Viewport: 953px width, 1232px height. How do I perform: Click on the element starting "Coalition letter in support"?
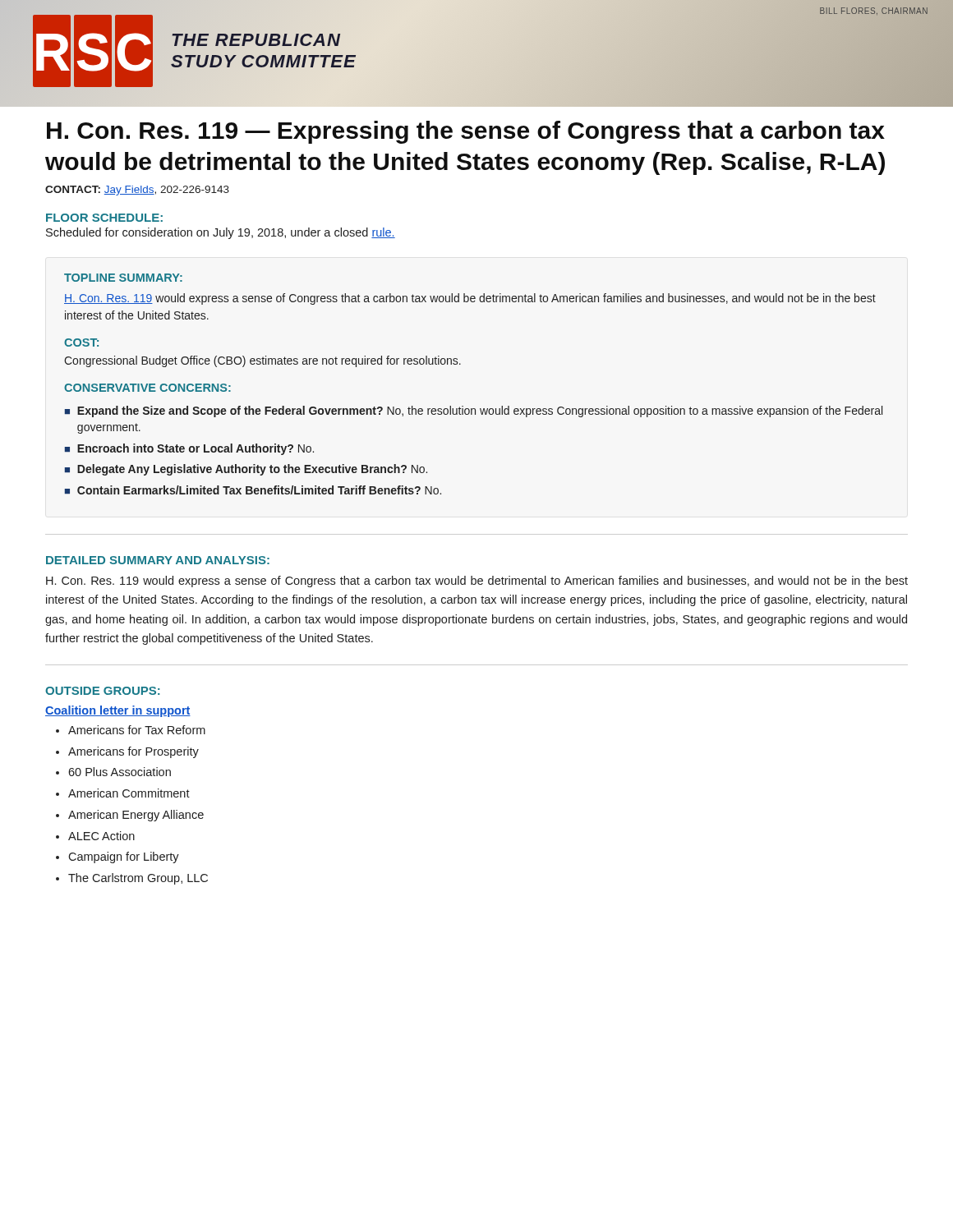pyautogui.click(x=118, y=710)
